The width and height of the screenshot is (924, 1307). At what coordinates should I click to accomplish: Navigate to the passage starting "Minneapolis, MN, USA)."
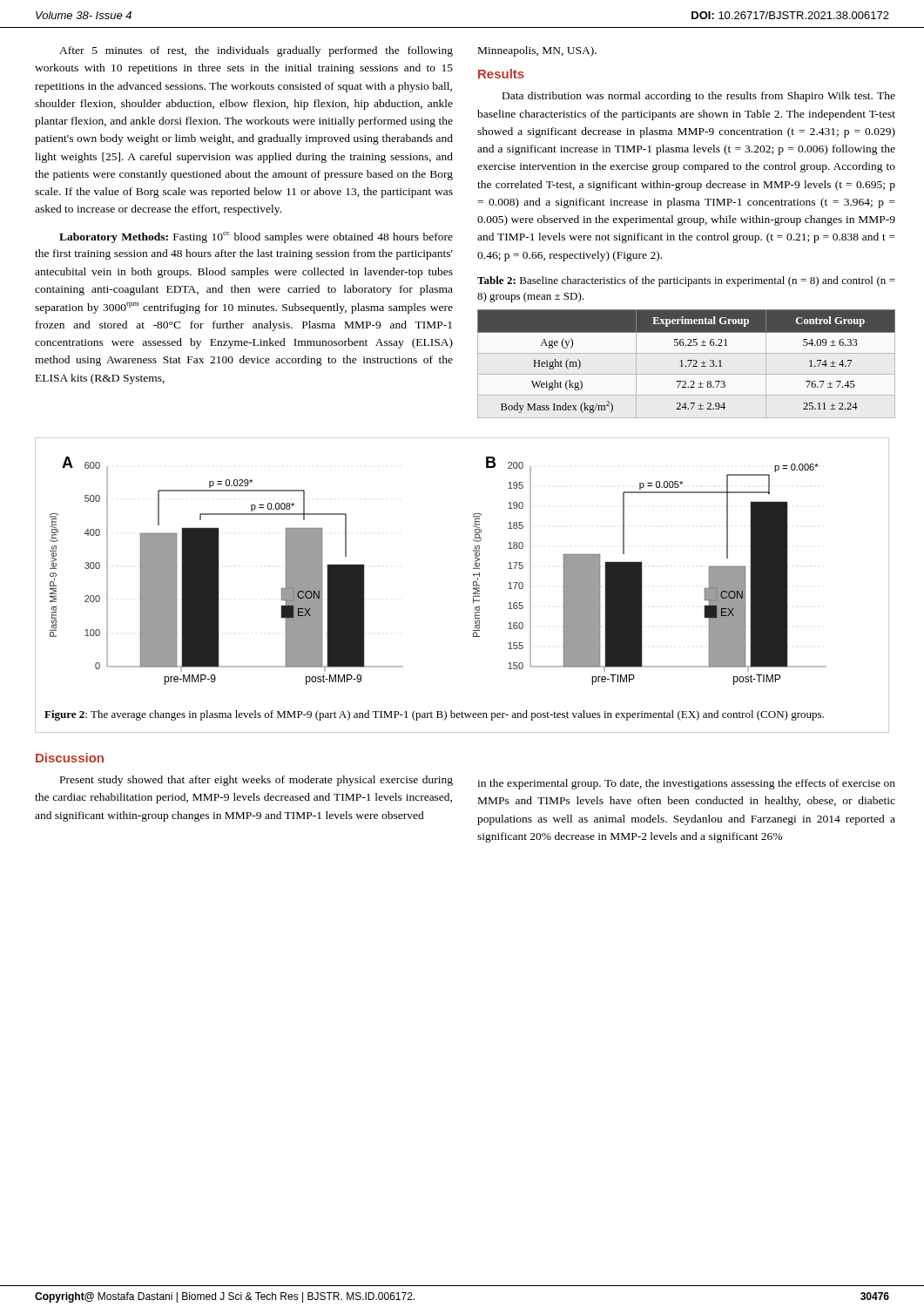(x=537, y=51)
